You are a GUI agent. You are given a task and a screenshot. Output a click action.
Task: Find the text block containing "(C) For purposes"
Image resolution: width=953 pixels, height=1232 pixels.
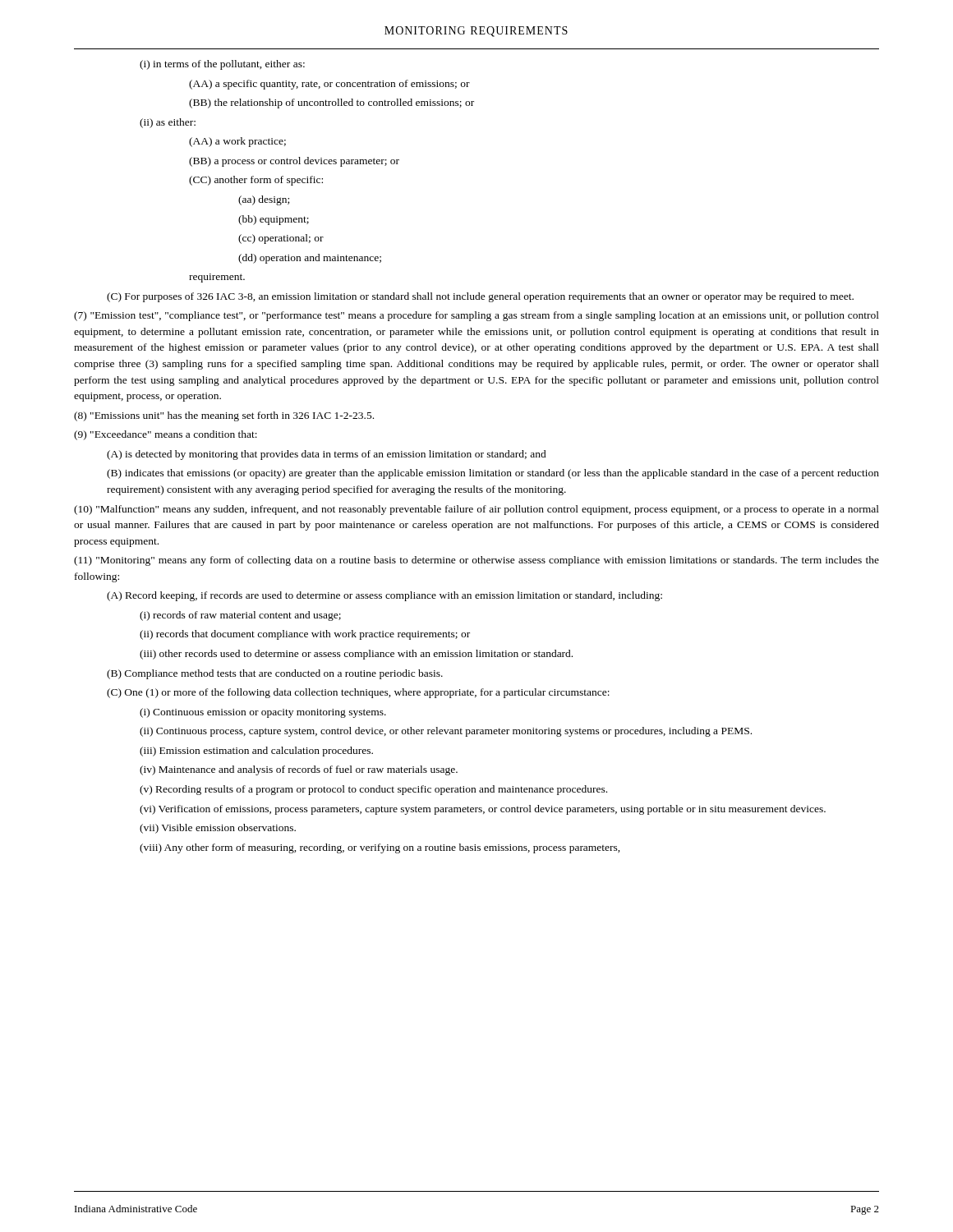481,296
